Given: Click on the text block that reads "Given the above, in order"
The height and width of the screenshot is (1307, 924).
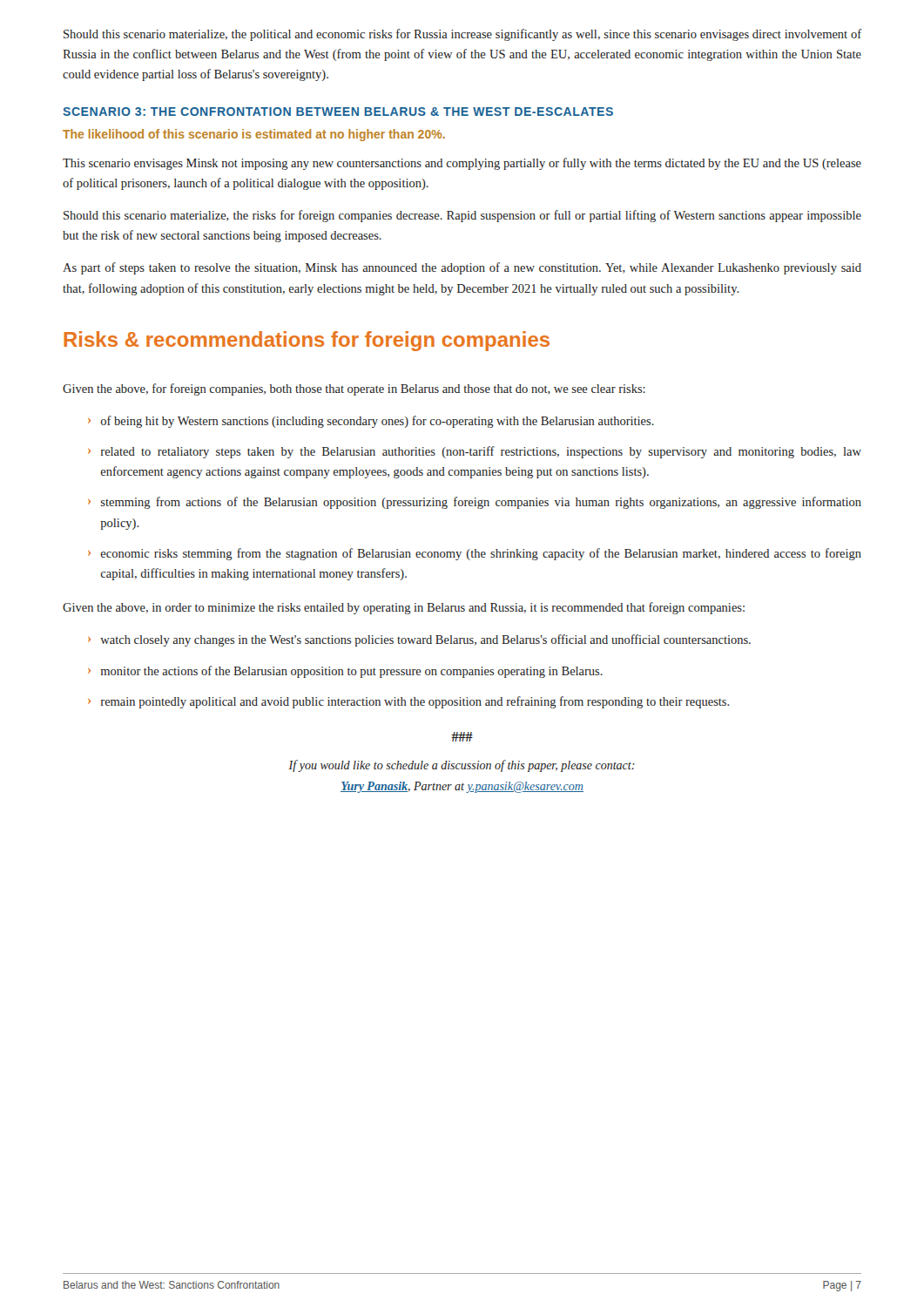Looking at the screenshot, I should (x=404, y=607).
